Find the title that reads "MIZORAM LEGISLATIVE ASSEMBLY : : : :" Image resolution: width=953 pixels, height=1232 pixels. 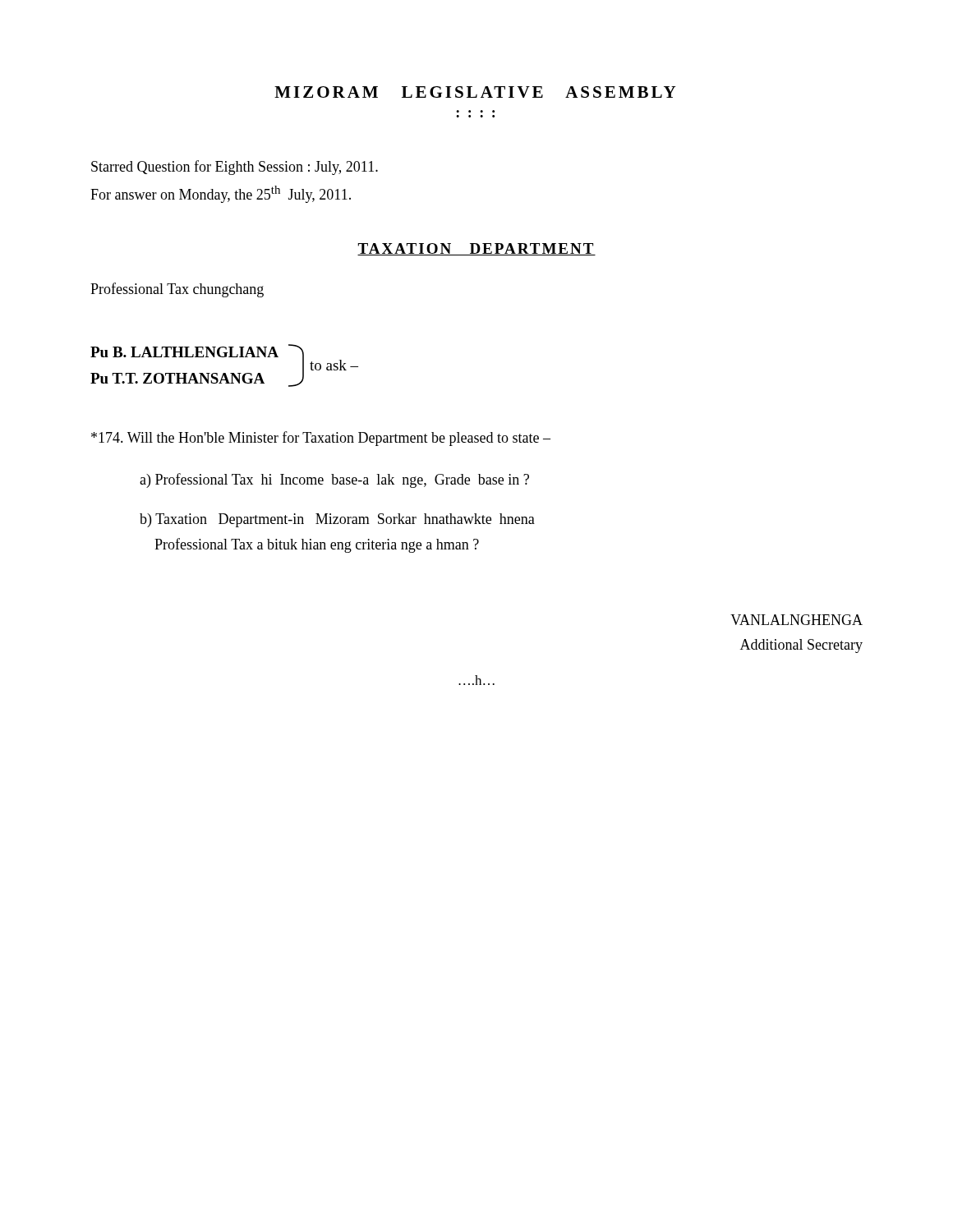click(x=476, y=102)
